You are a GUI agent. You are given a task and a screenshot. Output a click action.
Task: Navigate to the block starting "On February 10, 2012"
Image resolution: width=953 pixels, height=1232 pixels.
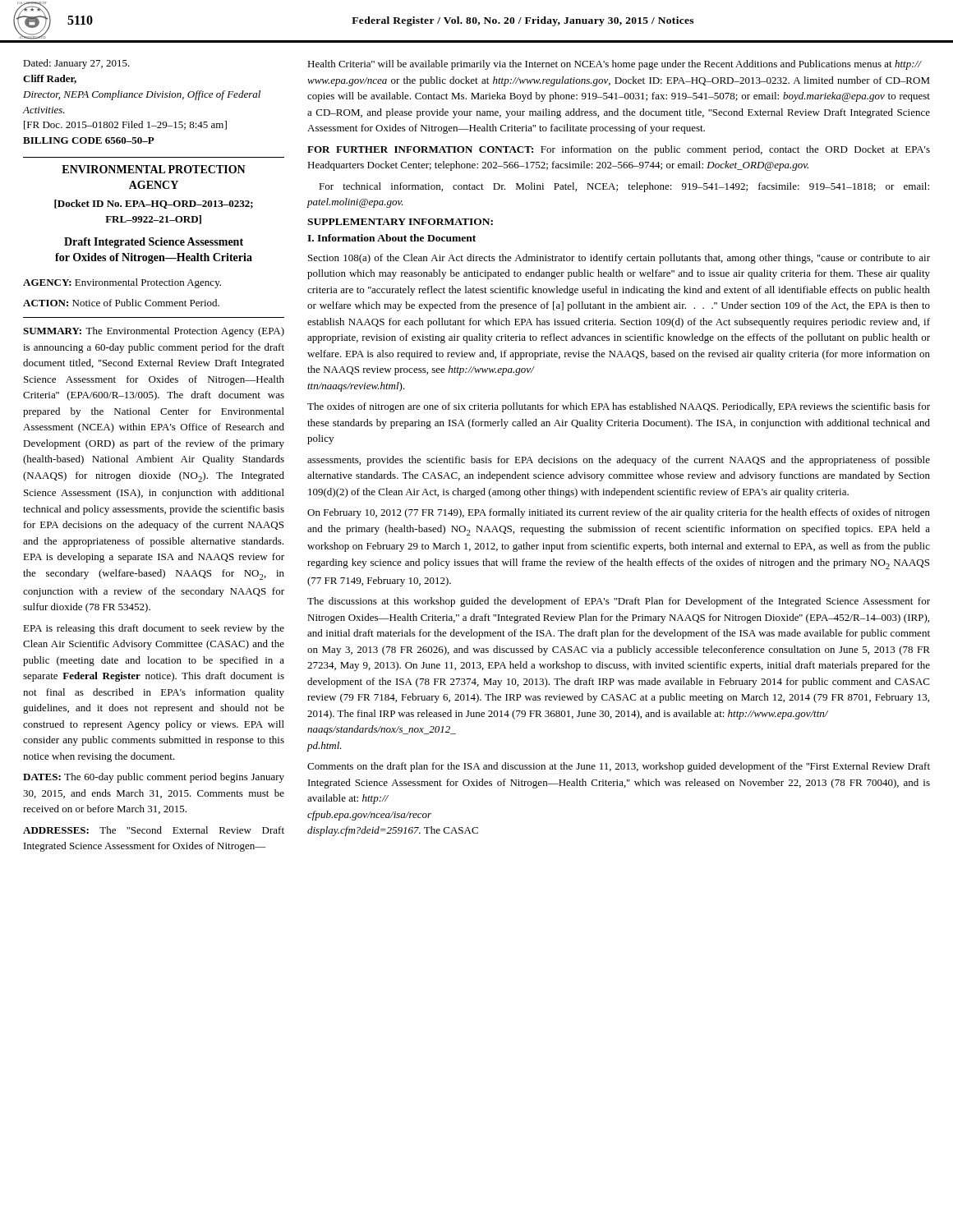pos(619,546)
